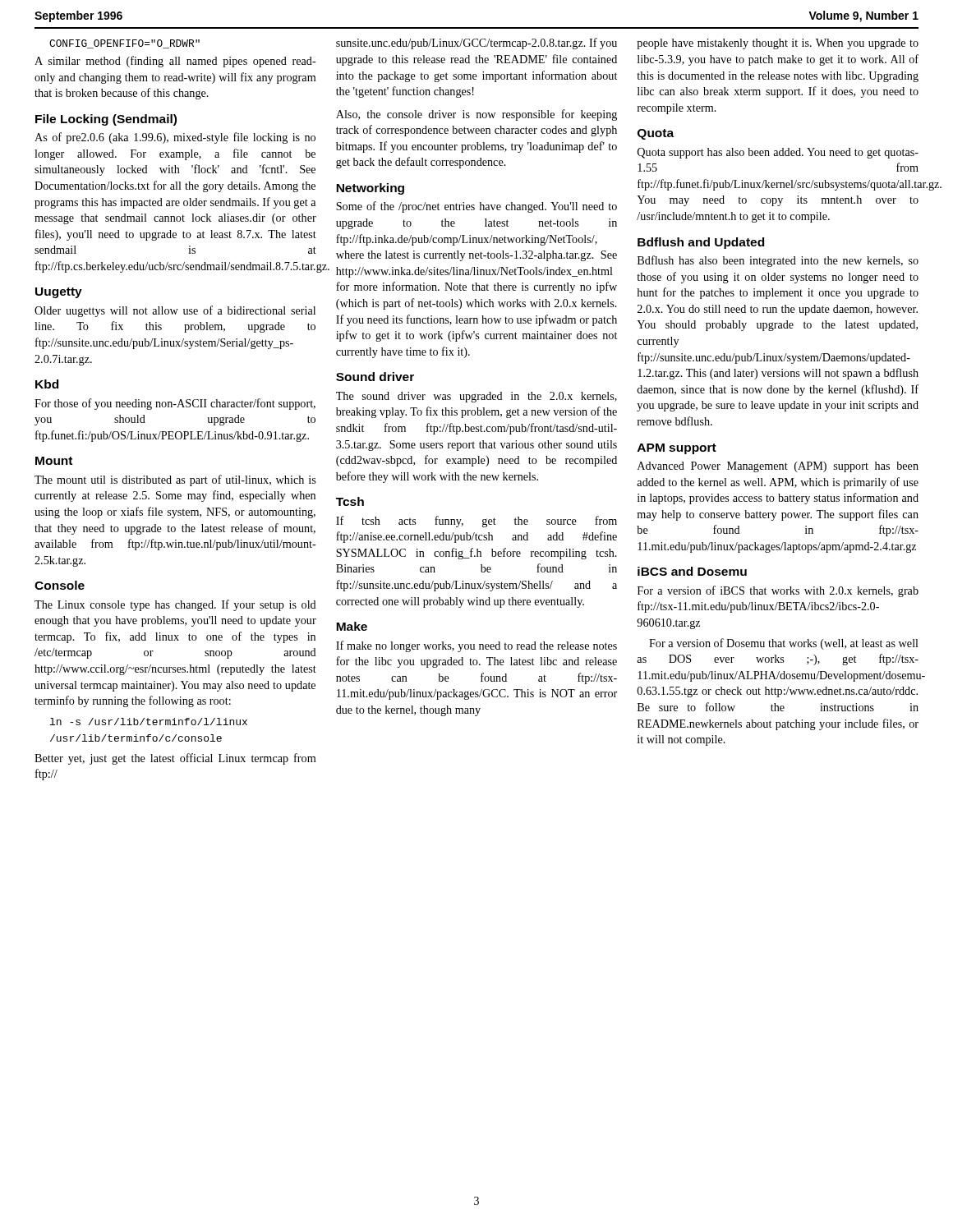Find the text block that reads "Advanced Power Management (APM) support"
Image resolution: width=953 pixels, height=1232 pixels.
(x=778, y=506)
